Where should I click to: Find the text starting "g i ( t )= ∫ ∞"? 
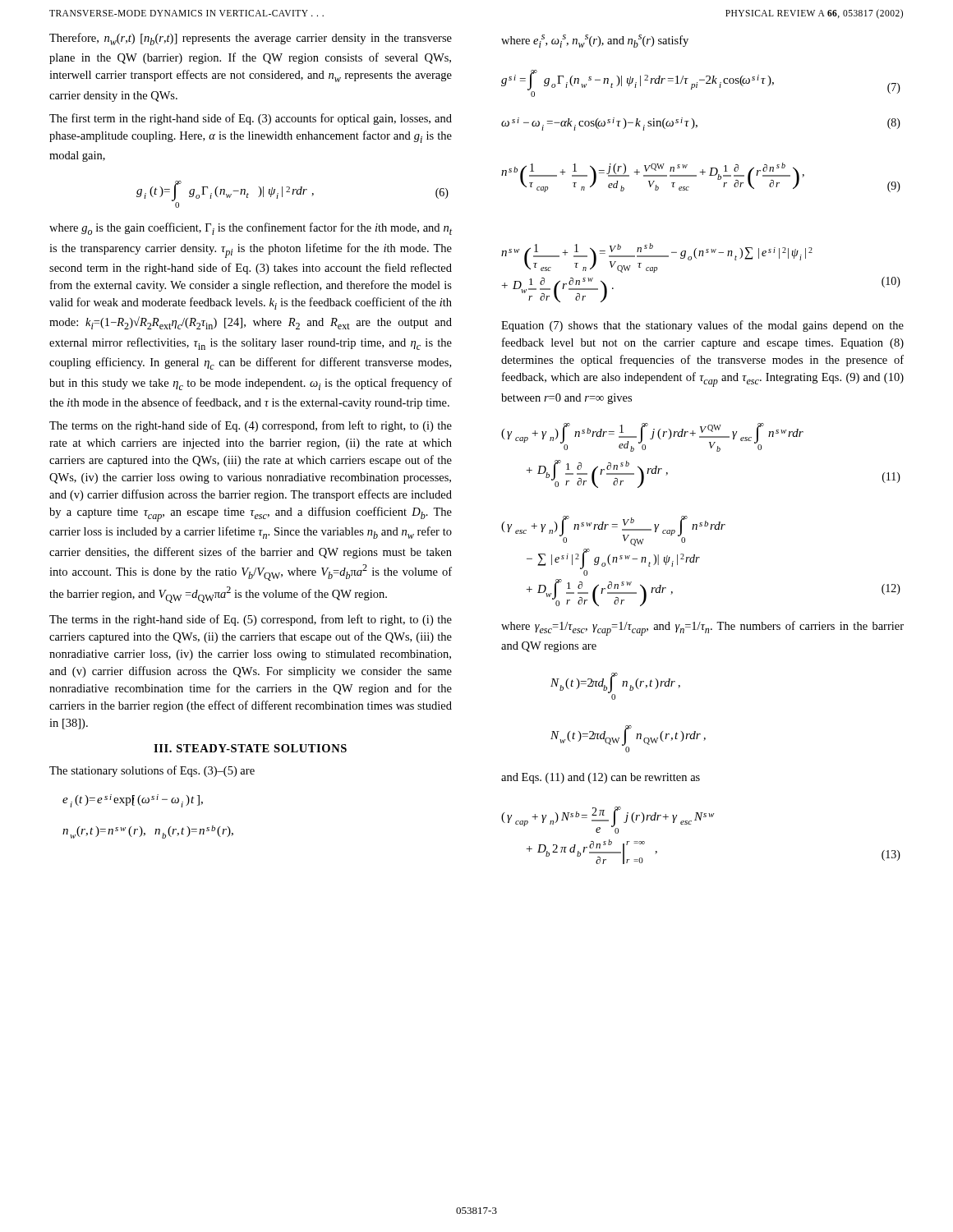251,193
